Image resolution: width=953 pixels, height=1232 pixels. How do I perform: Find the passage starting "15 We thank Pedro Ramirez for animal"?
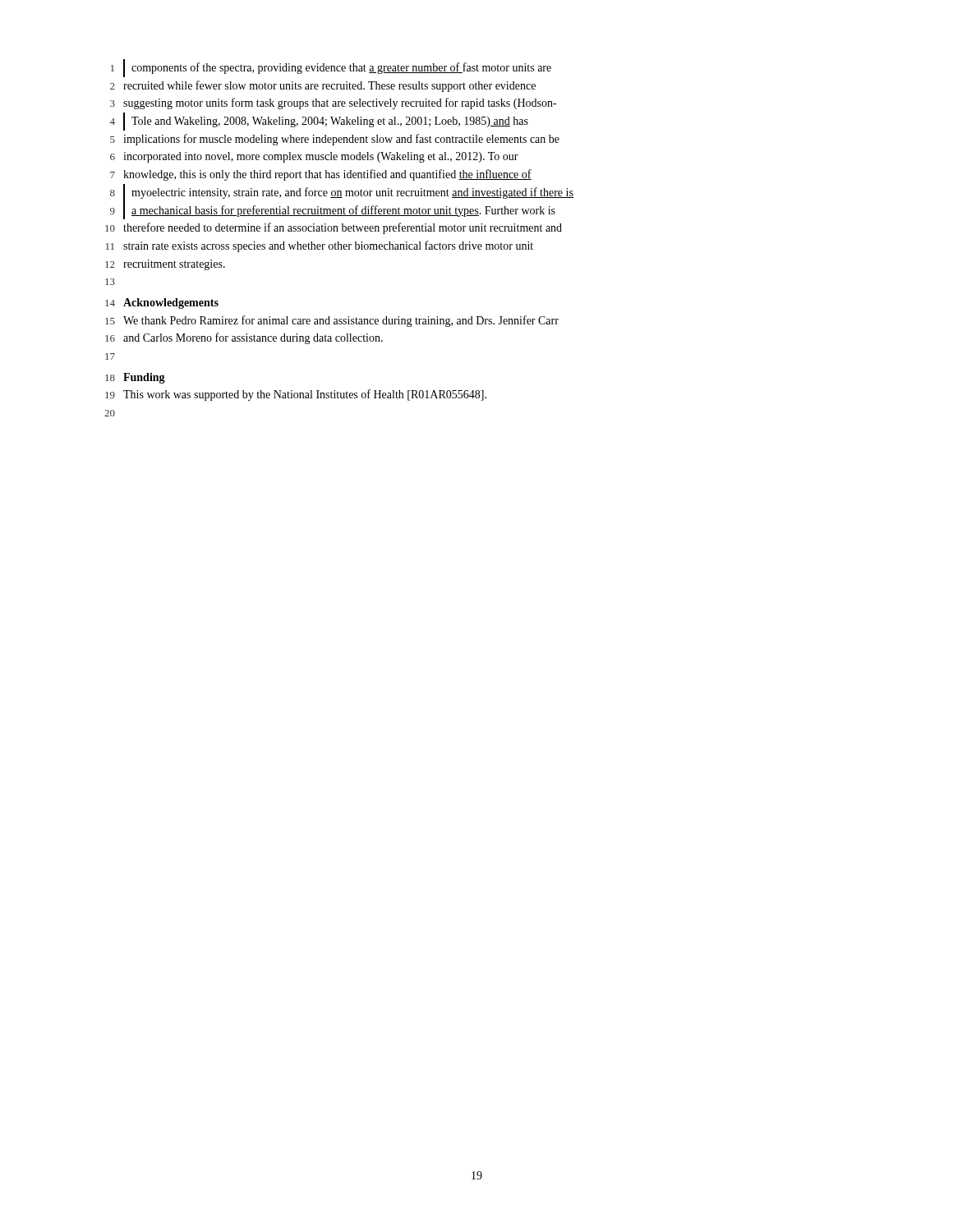click(x=332, y=321)
